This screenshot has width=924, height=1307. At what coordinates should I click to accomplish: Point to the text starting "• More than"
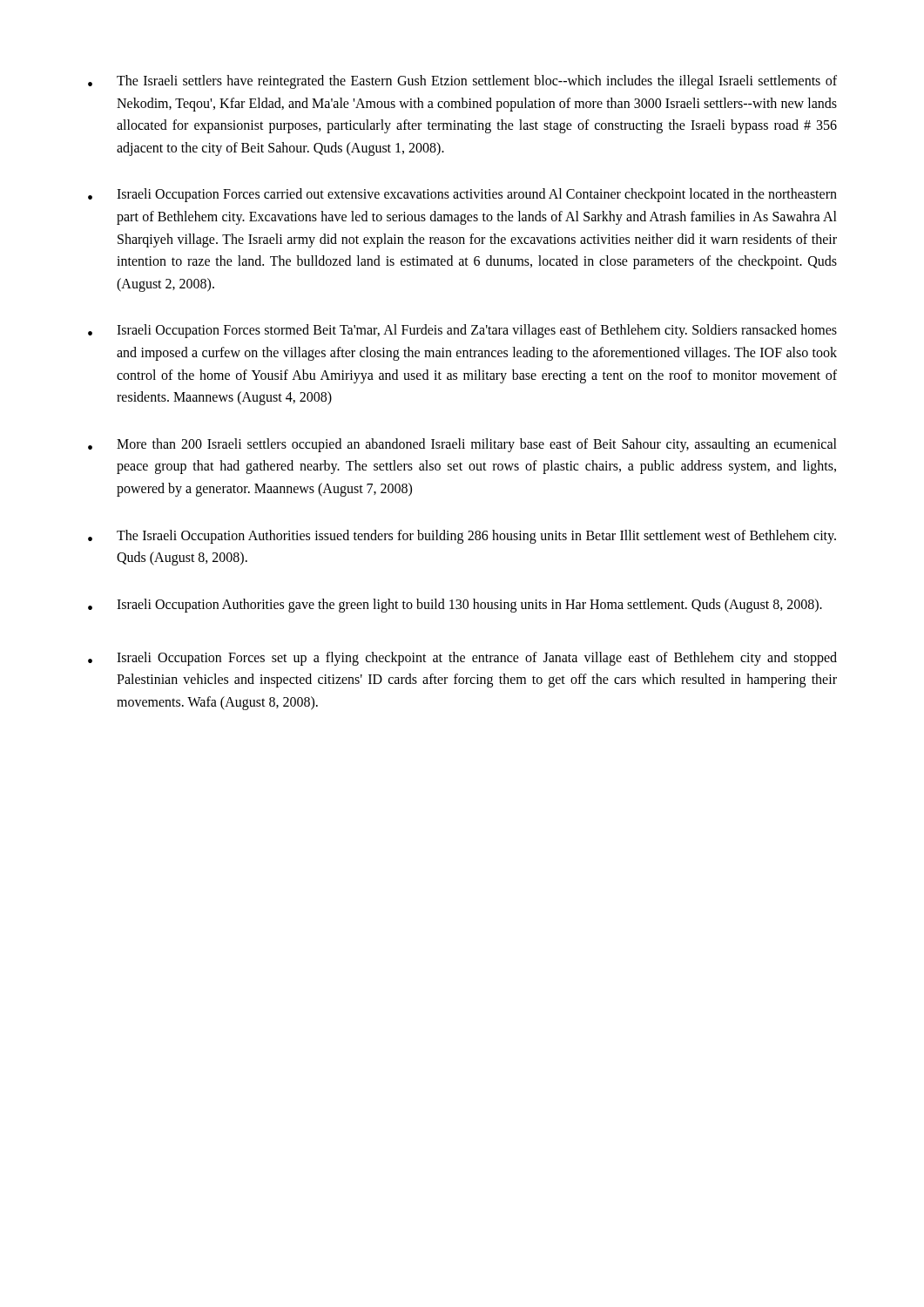pos(462,466)
